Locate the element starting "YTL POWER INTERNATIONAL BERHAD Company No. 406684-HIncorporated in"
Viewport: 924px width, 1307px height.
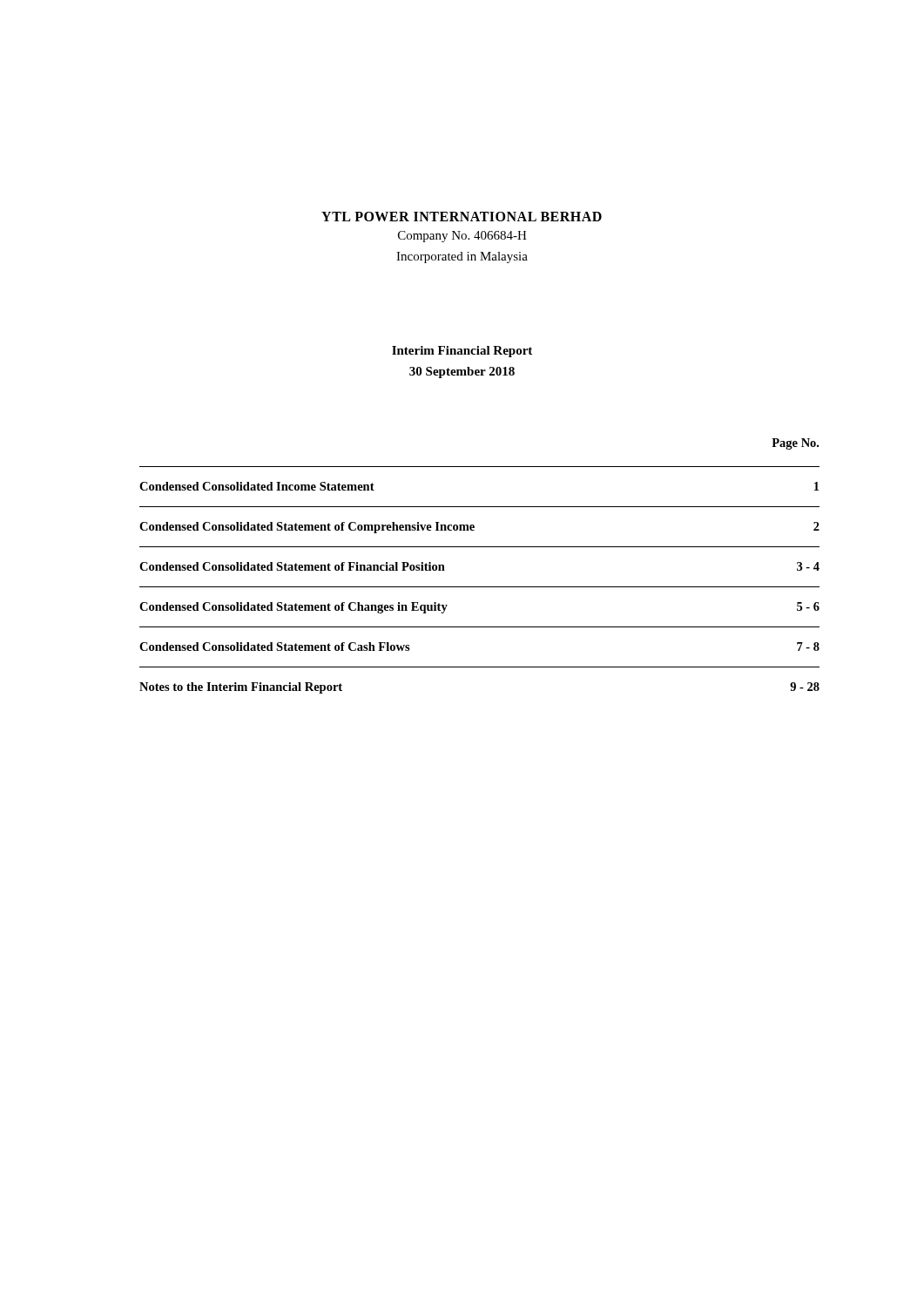(462, 238)
